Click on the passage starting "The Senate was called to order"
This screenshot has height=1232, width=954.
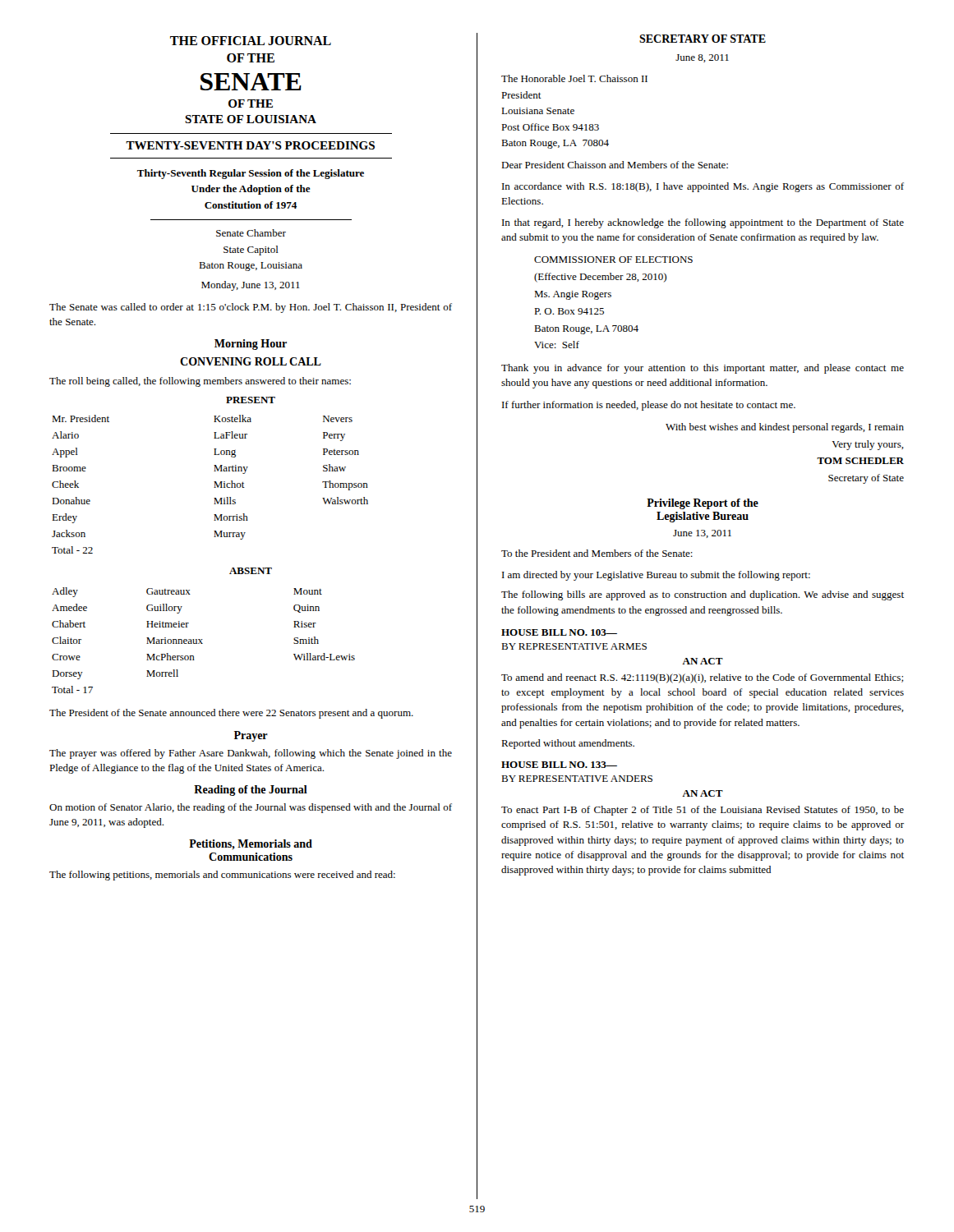pyautogui.click(x=251, y=314)
